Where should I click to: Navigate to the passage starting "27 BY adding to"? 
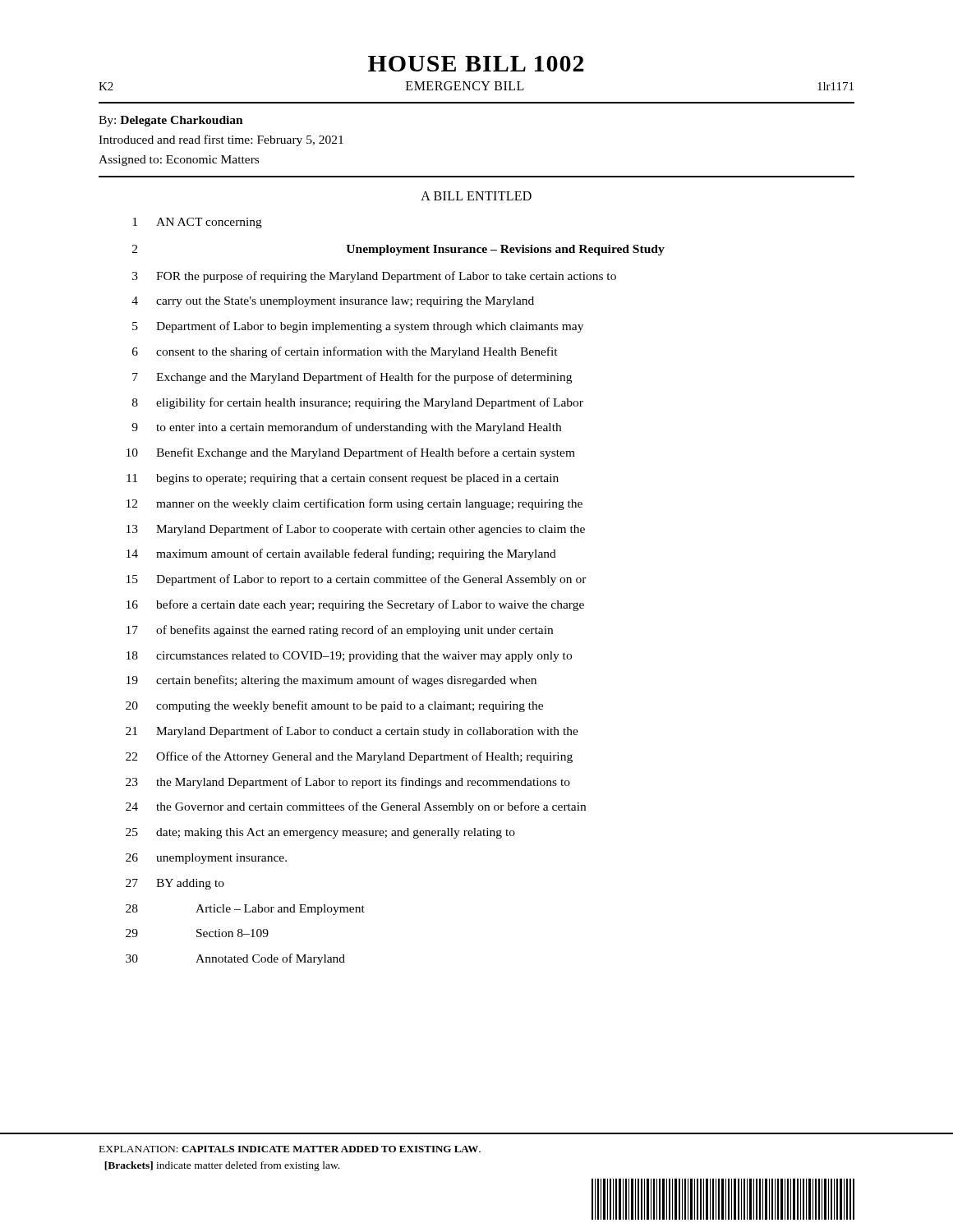coord(175,884)
